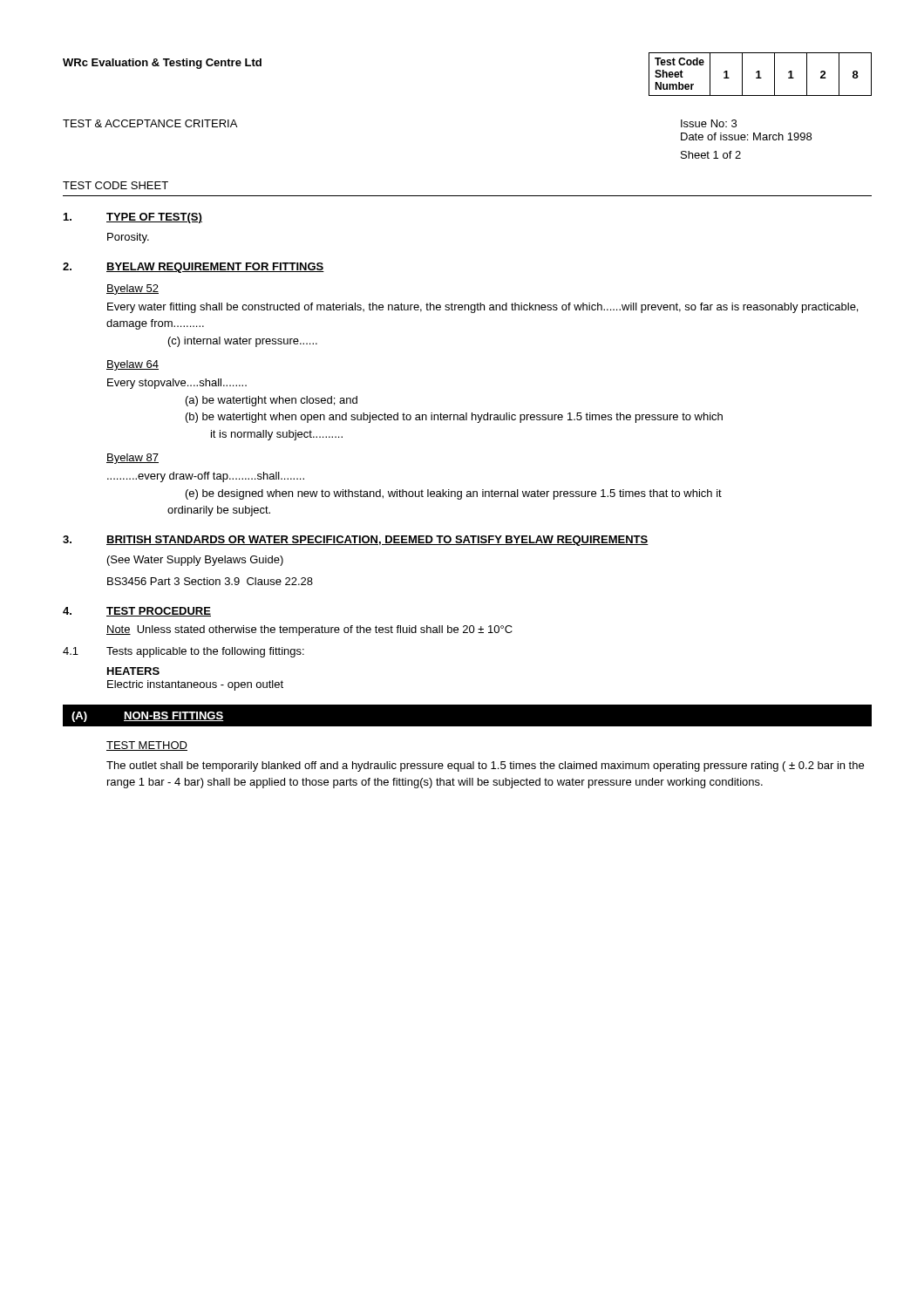Point to the block starting "Byelaw 52"
Screen dimensions: 1308x924
[133, 288]
